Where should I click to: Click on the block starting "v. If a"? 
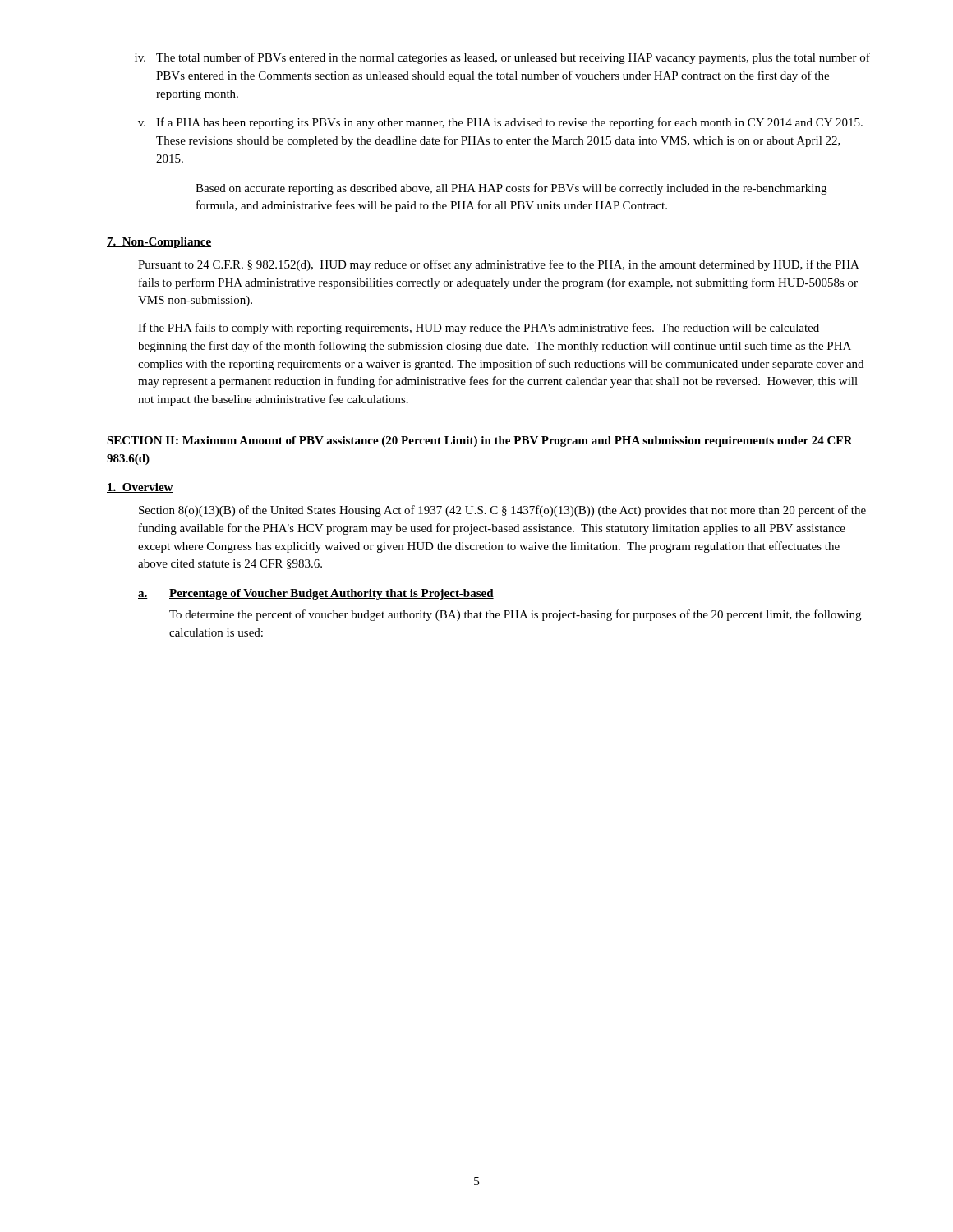[489, 141]
